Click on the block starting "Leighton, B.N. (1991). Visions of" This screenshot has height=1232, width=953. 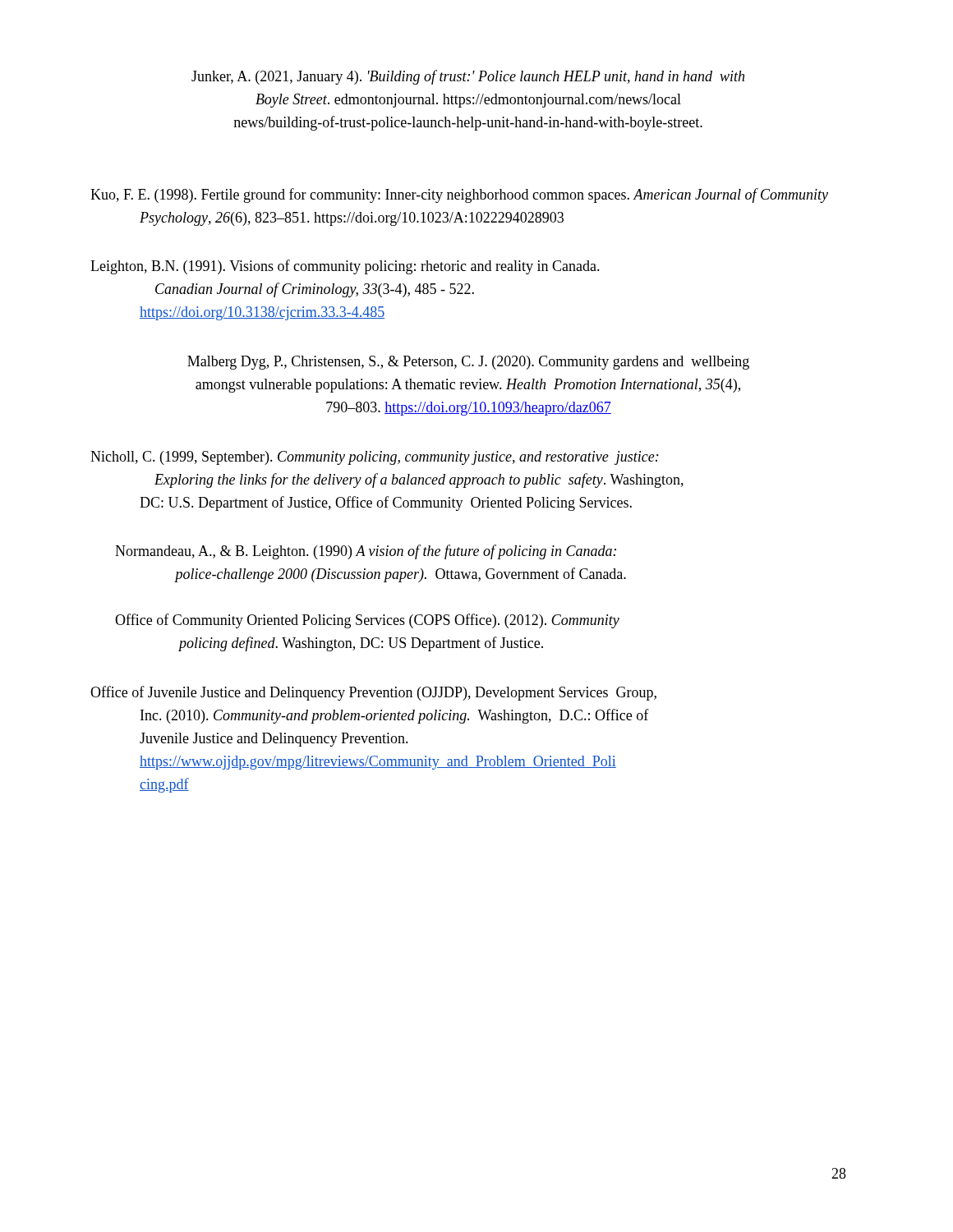(345, 289)
